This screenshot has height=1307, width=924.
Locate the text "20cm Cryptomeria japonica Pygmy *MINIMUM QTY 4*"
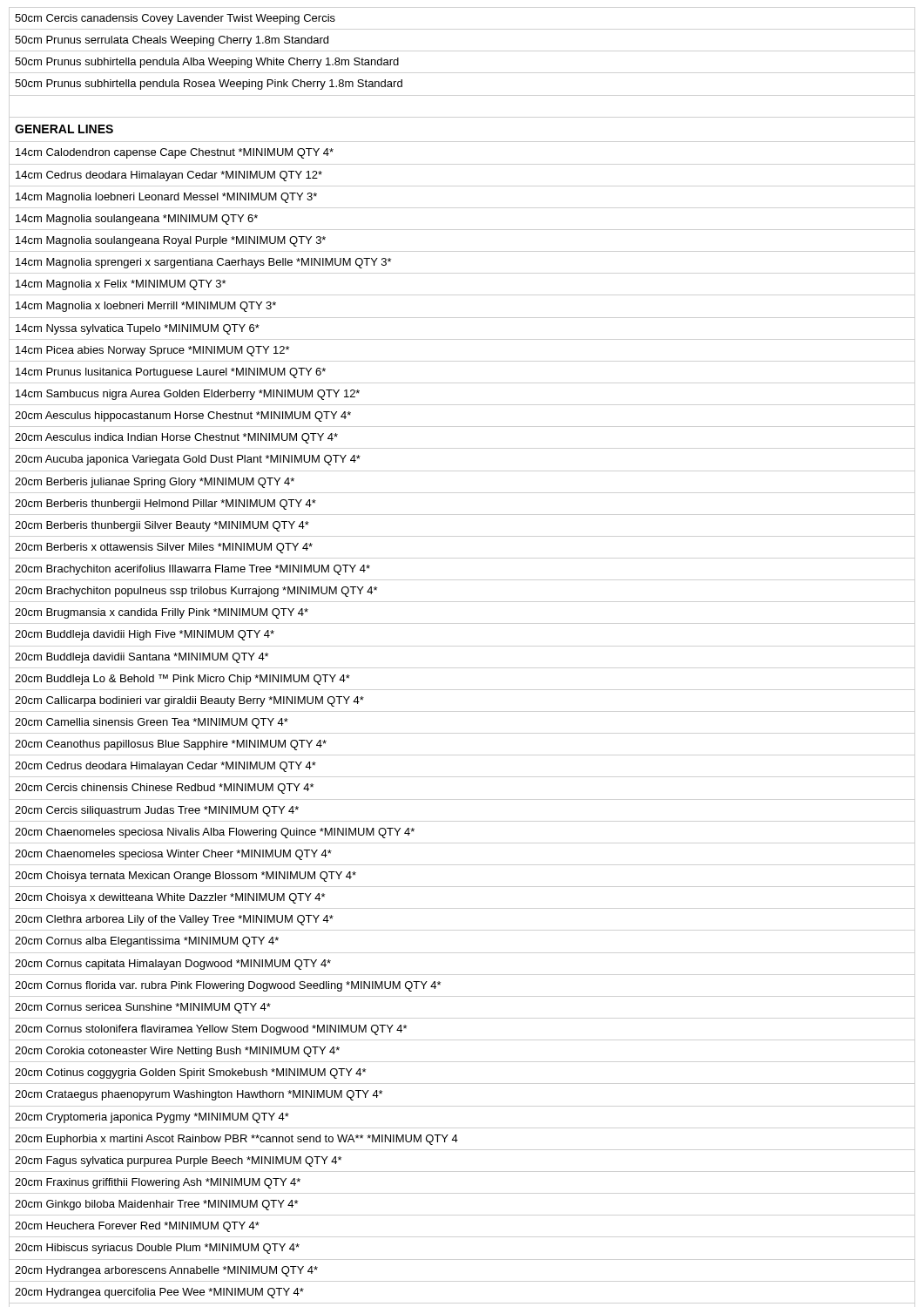pyautogui.click(x=152, y=1116)
